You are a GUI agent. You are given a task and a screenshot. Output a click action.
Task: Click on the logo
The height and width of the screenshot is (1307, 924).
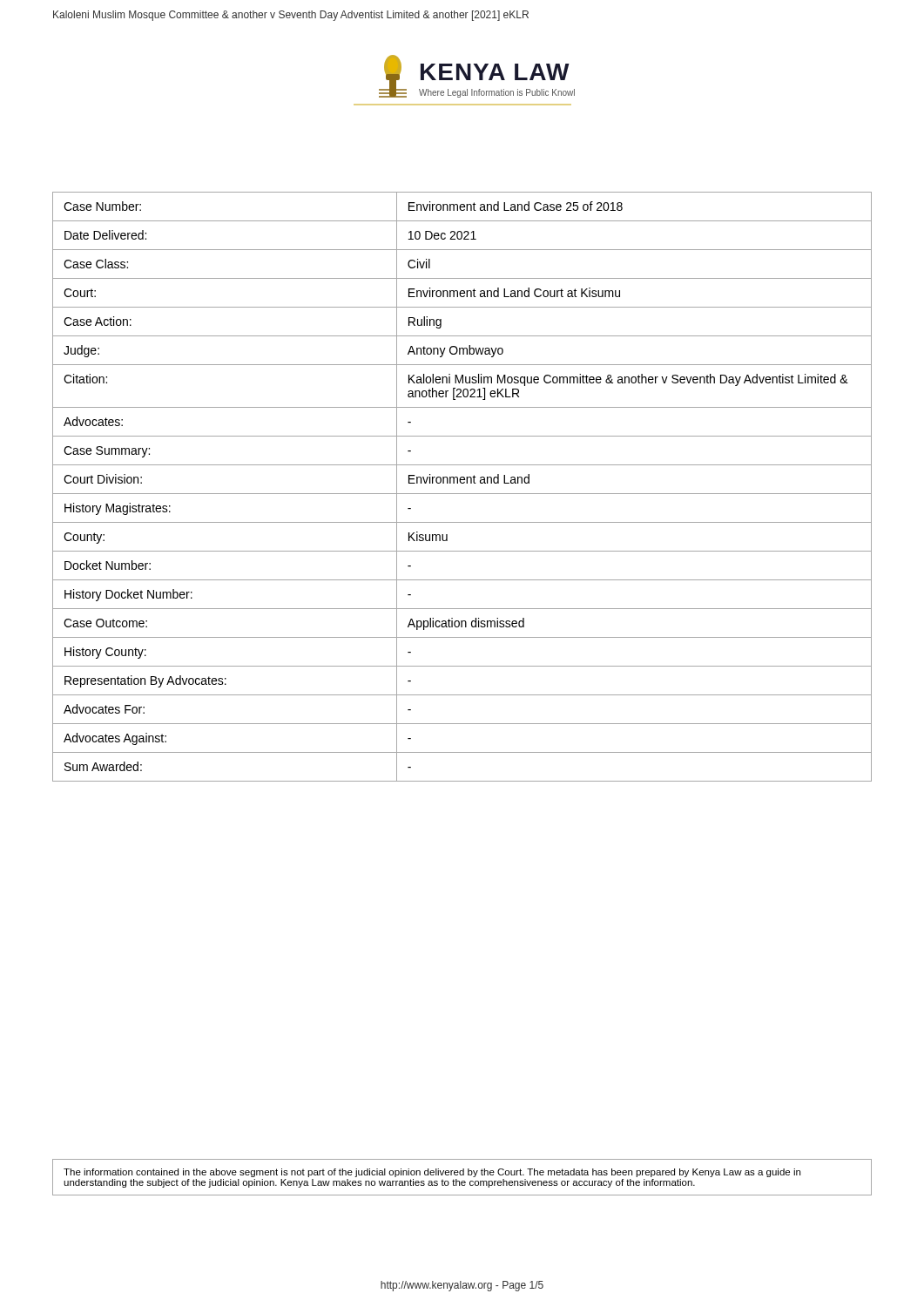click(x=462, y=84)
